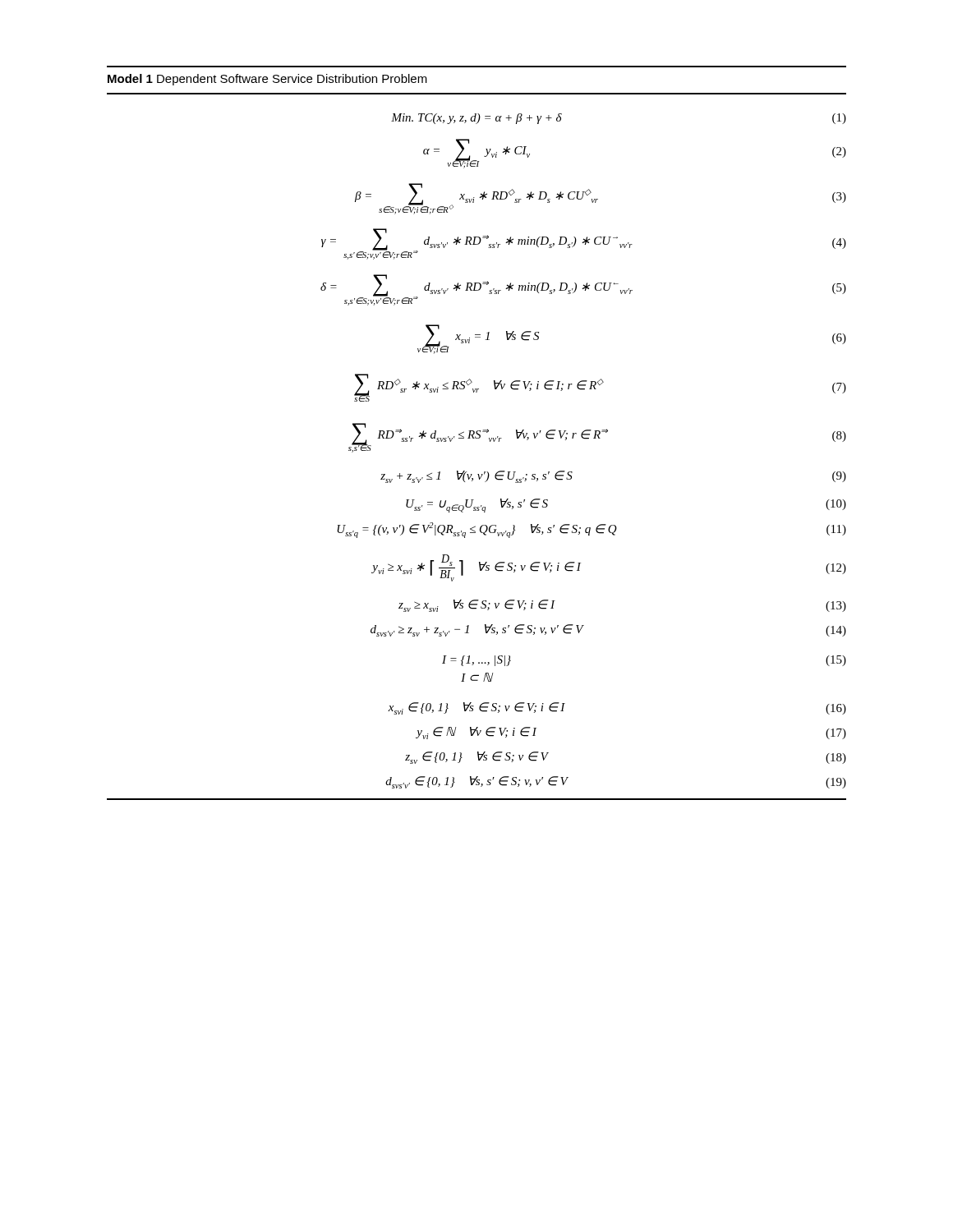Click on the text starting "∑ v∈V;i∈I xsvi ="
Screen dimensions: 1232x953
(x=476, y=338)
